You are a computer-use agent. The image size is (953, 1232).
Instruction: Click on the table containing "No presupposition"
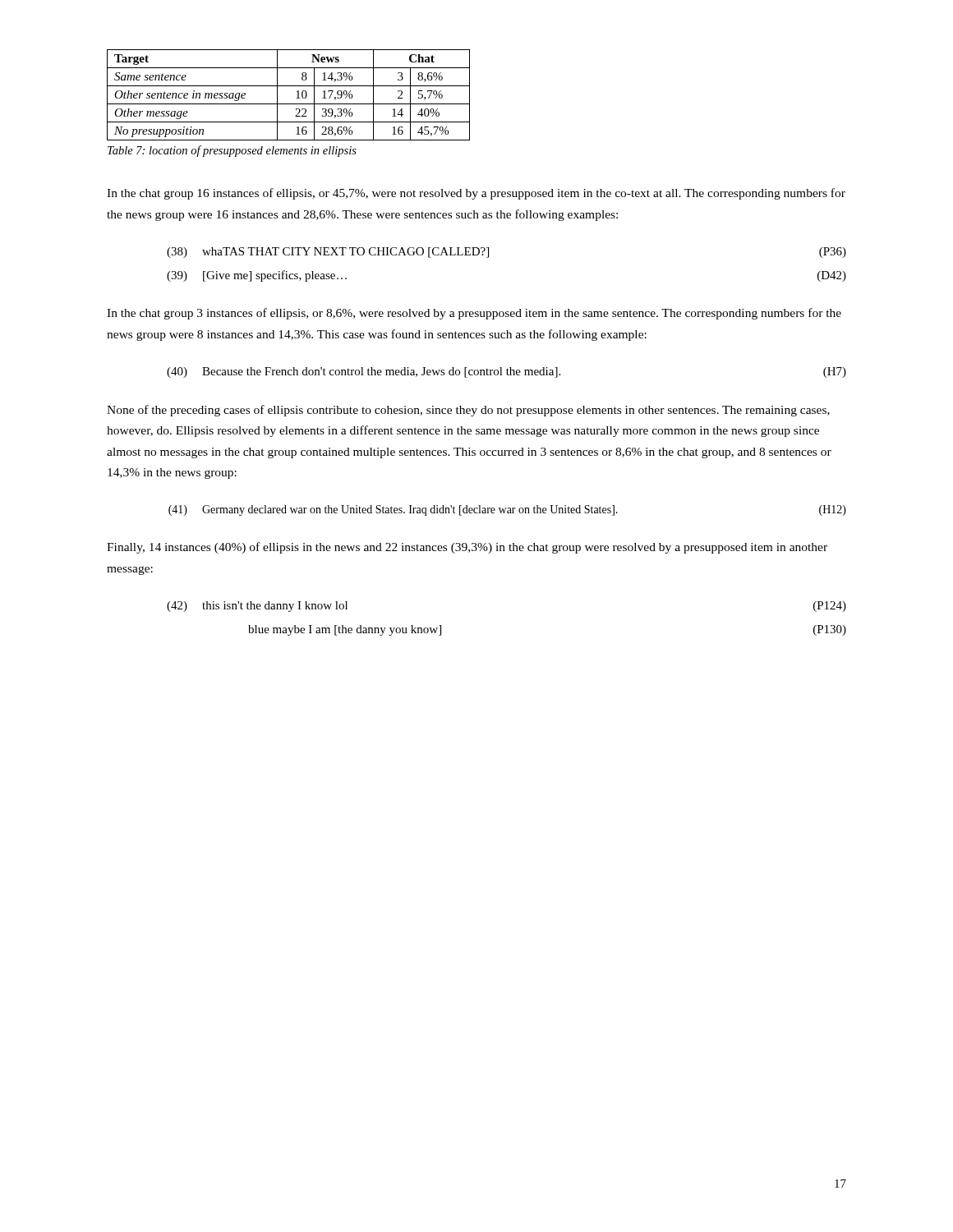pyautogui.click(x=476, y=95)
